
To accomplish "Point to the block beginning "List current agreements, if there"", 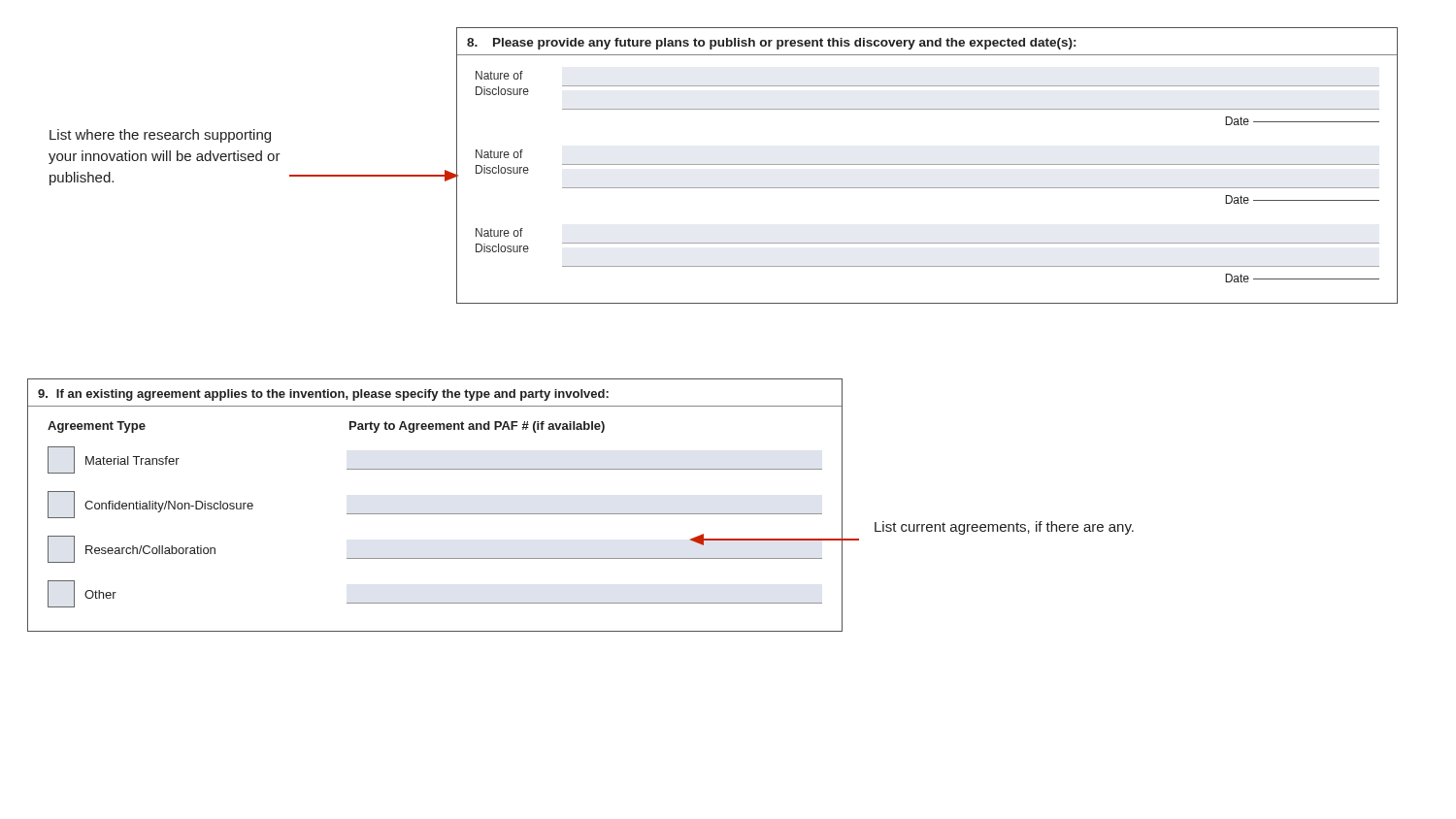I will pyautogui.click(x=1004, y=526).
